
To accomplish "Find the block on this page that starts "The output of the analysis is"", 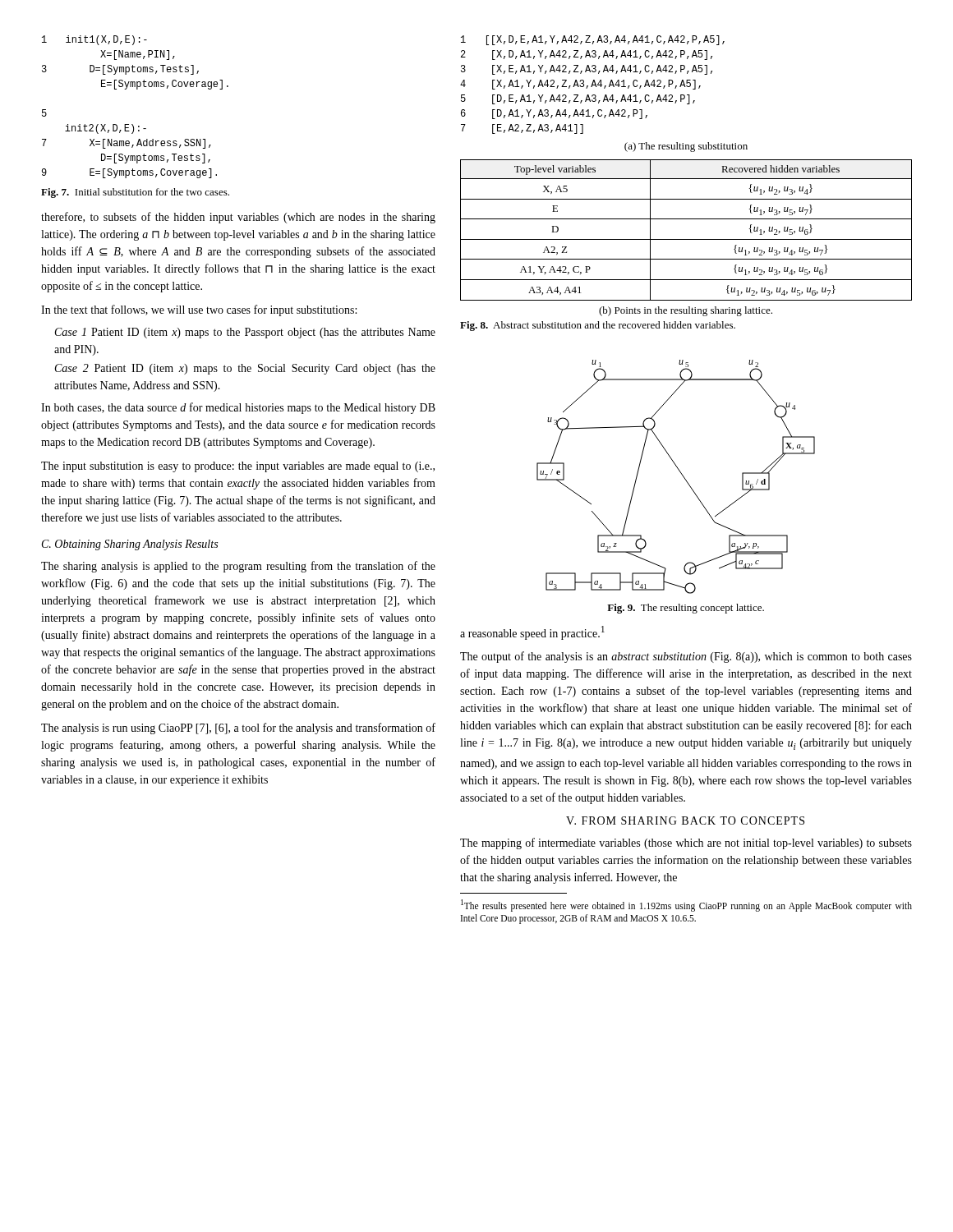I will [686, 727].
